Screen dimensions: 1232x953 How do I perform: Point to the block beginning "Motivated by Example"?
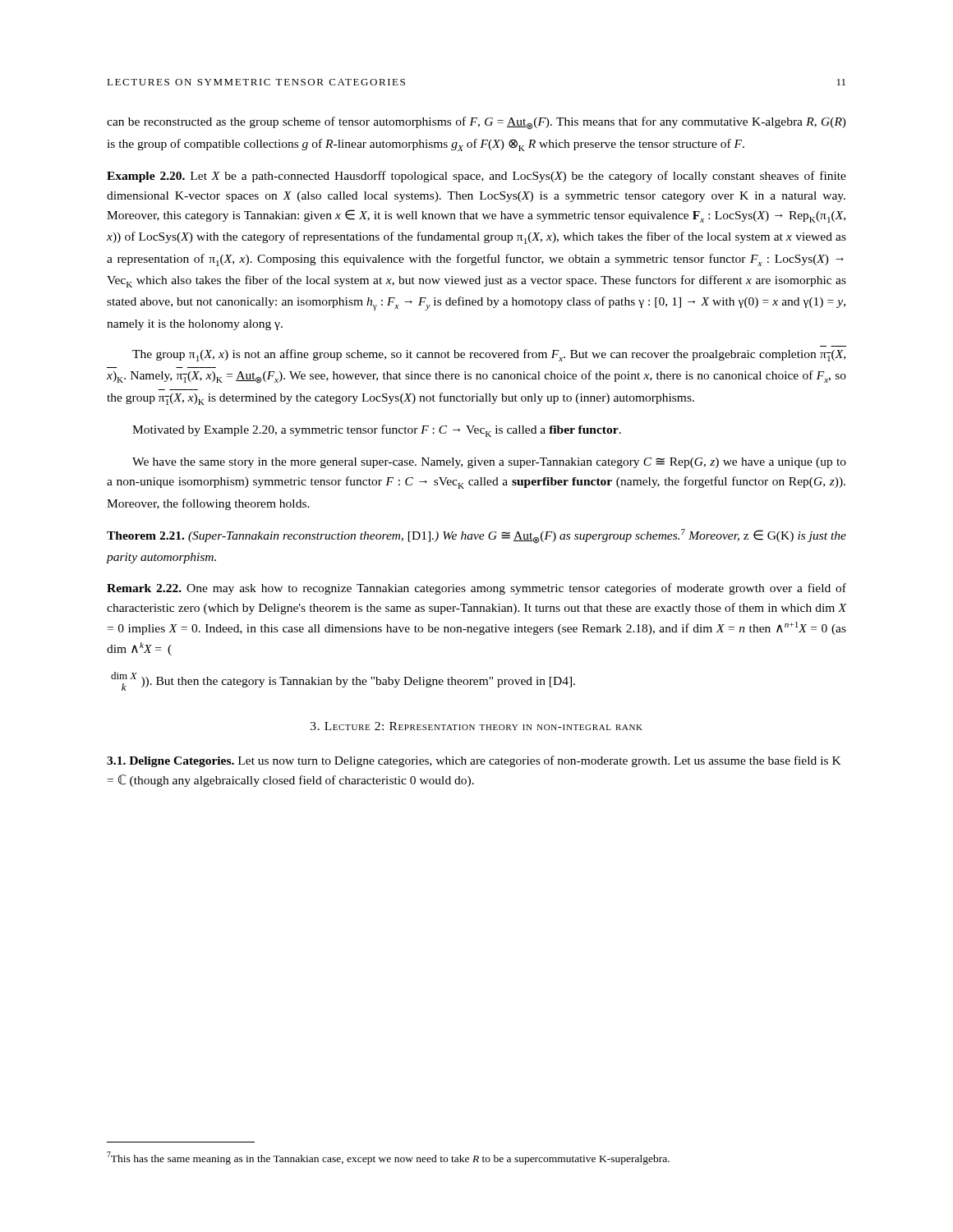(476, 430)
